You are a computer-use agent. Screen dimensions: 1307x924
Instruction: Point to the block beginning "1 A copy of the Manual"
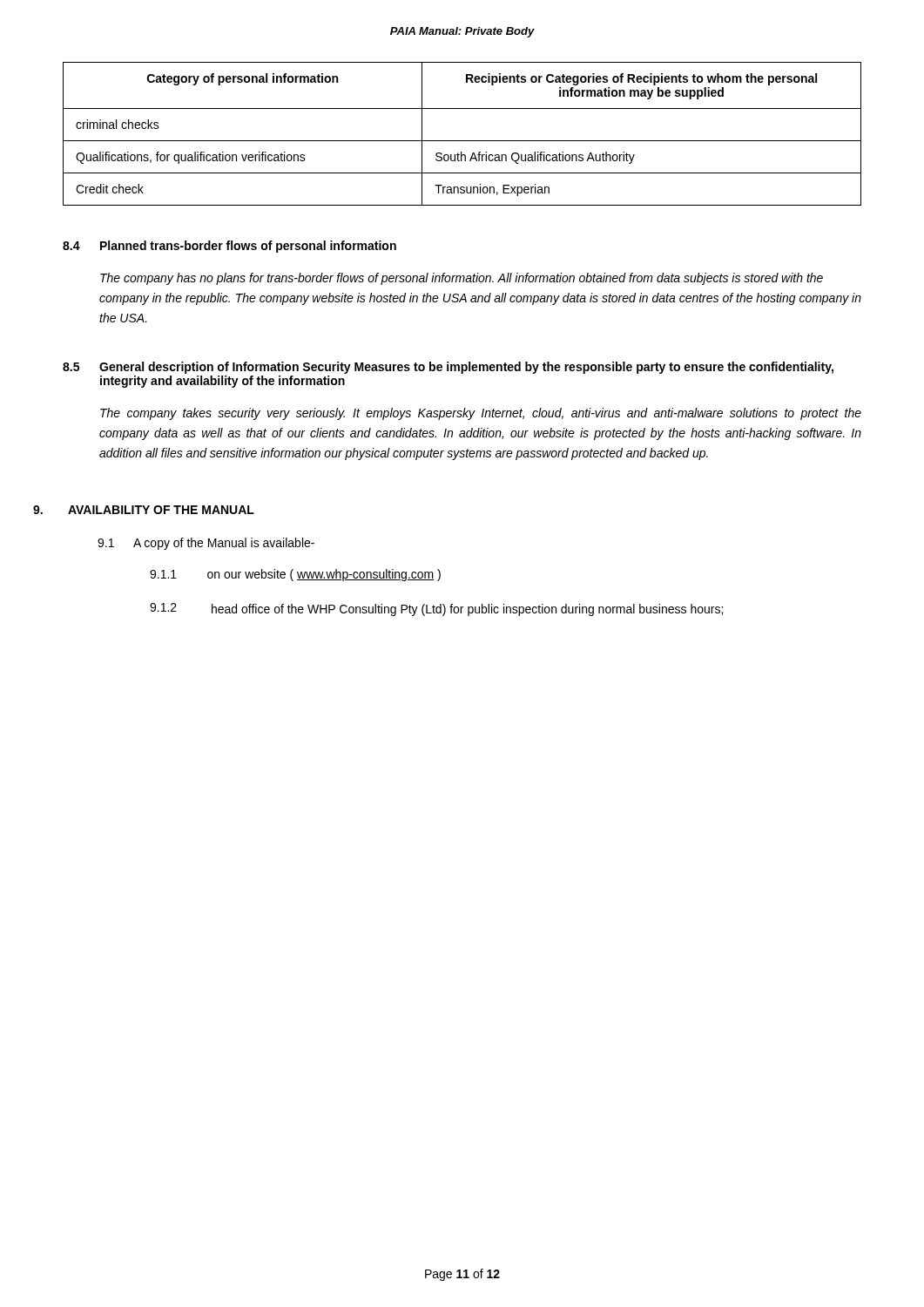pos(206,542)
